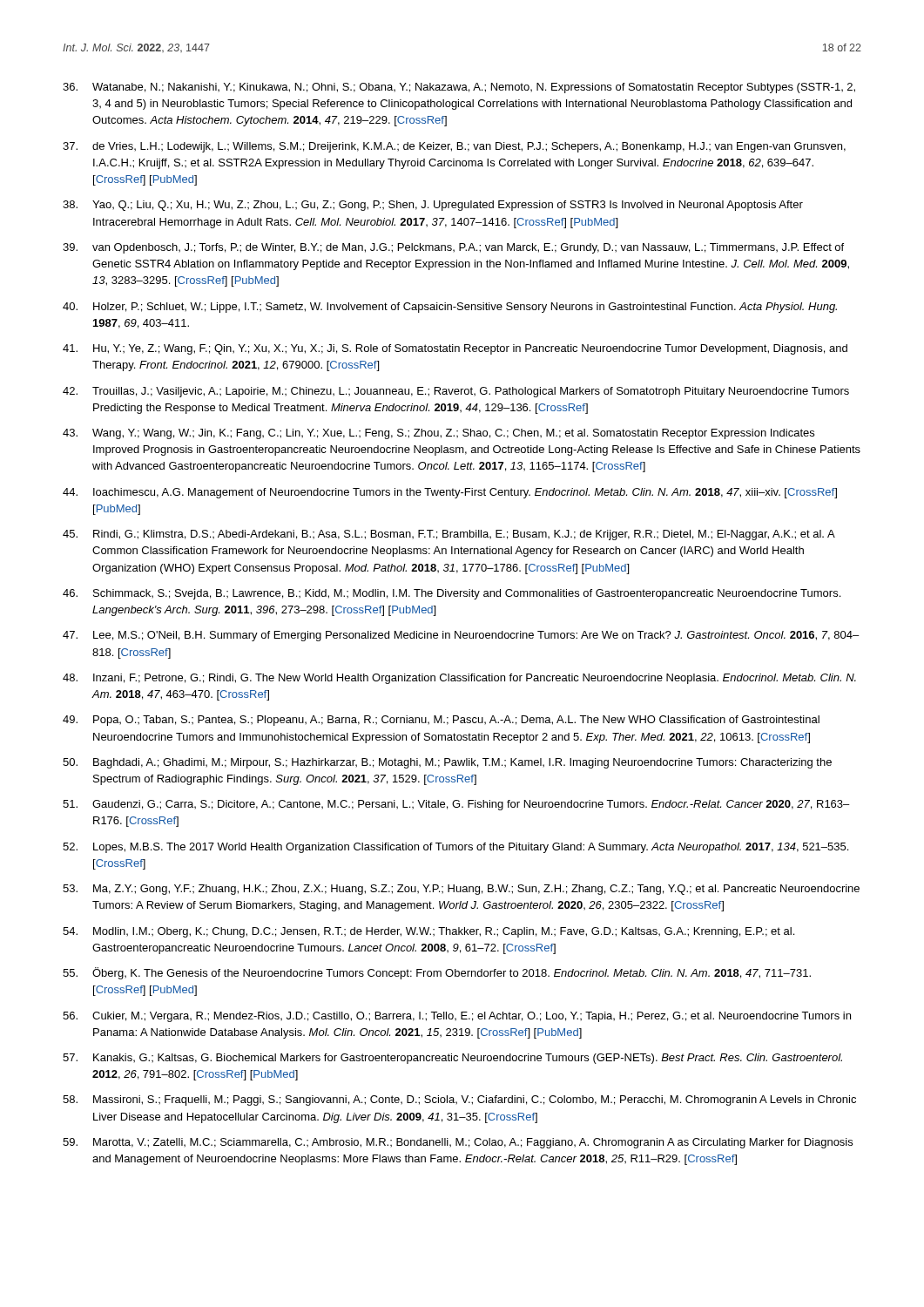Image resolution: width=924 pixels, height=1307 pixels.
Task: Find the passage starting "56. Cukier, M.; Vergara, R.; Mendez-Rios,"
Action: coord(462,1024)
